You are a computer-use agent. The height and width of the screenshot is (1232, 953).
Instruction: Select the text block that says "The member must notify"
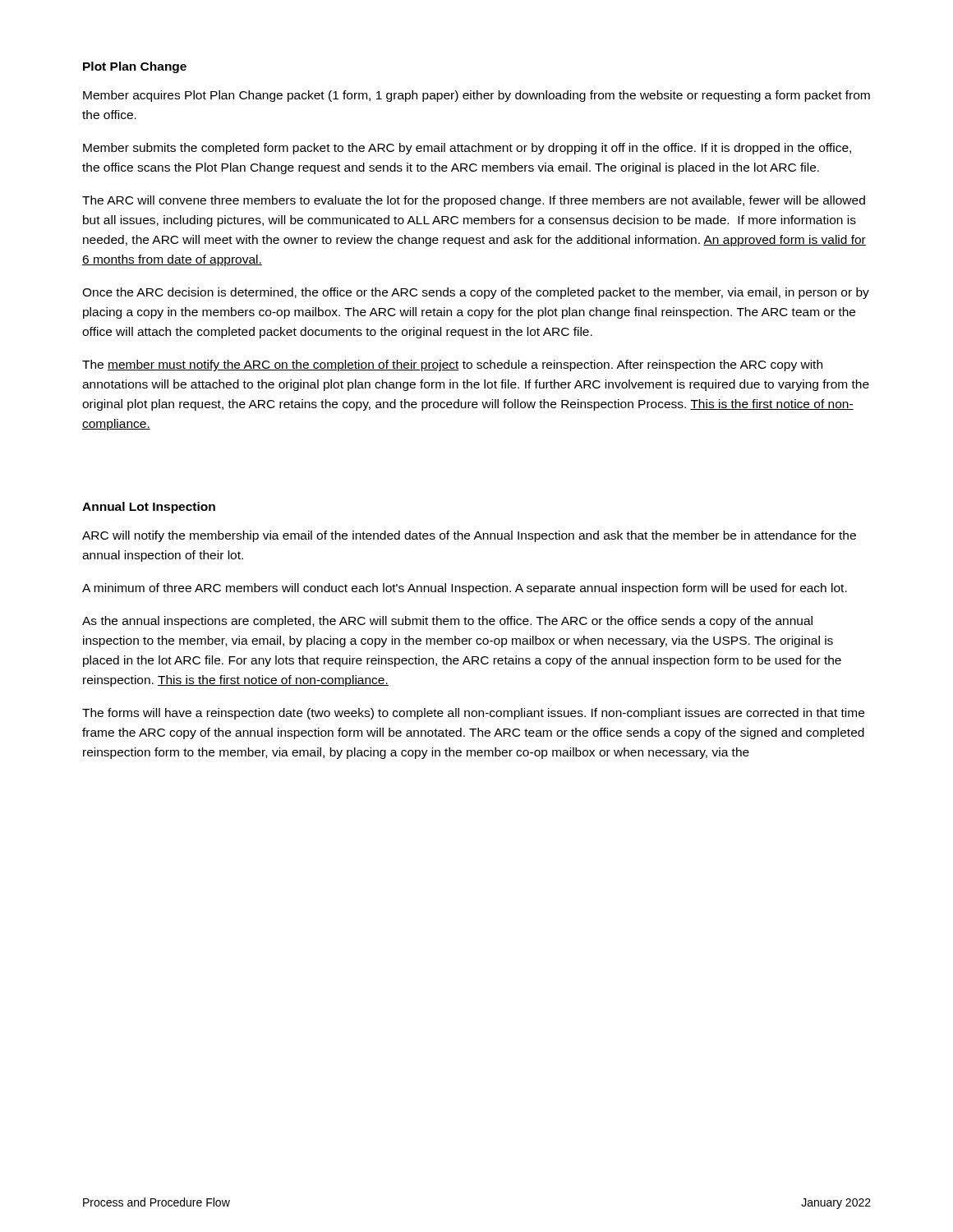476,394
